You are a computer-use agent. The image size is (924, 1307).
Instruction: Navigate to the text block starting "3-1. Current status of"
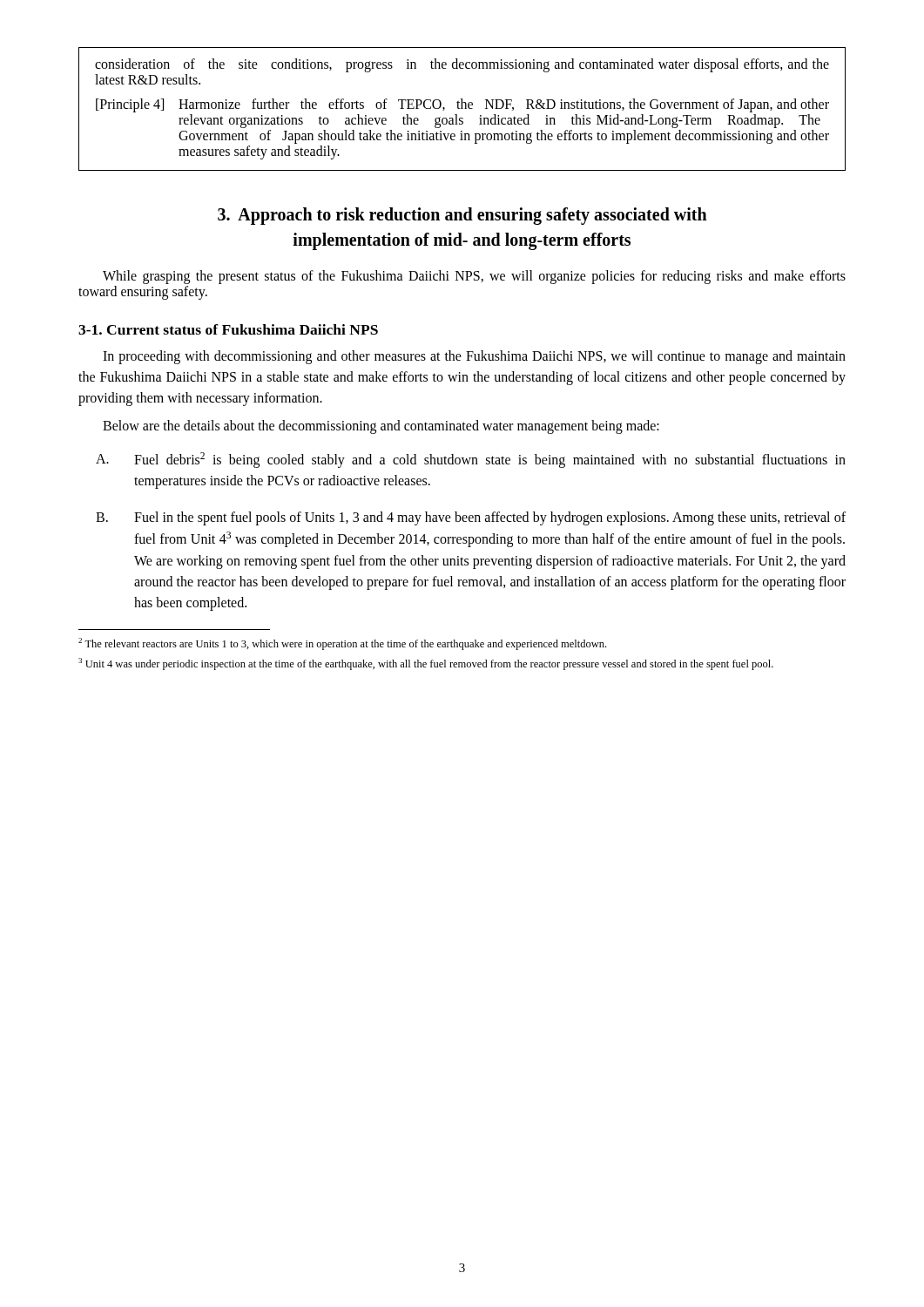point(228,329)
